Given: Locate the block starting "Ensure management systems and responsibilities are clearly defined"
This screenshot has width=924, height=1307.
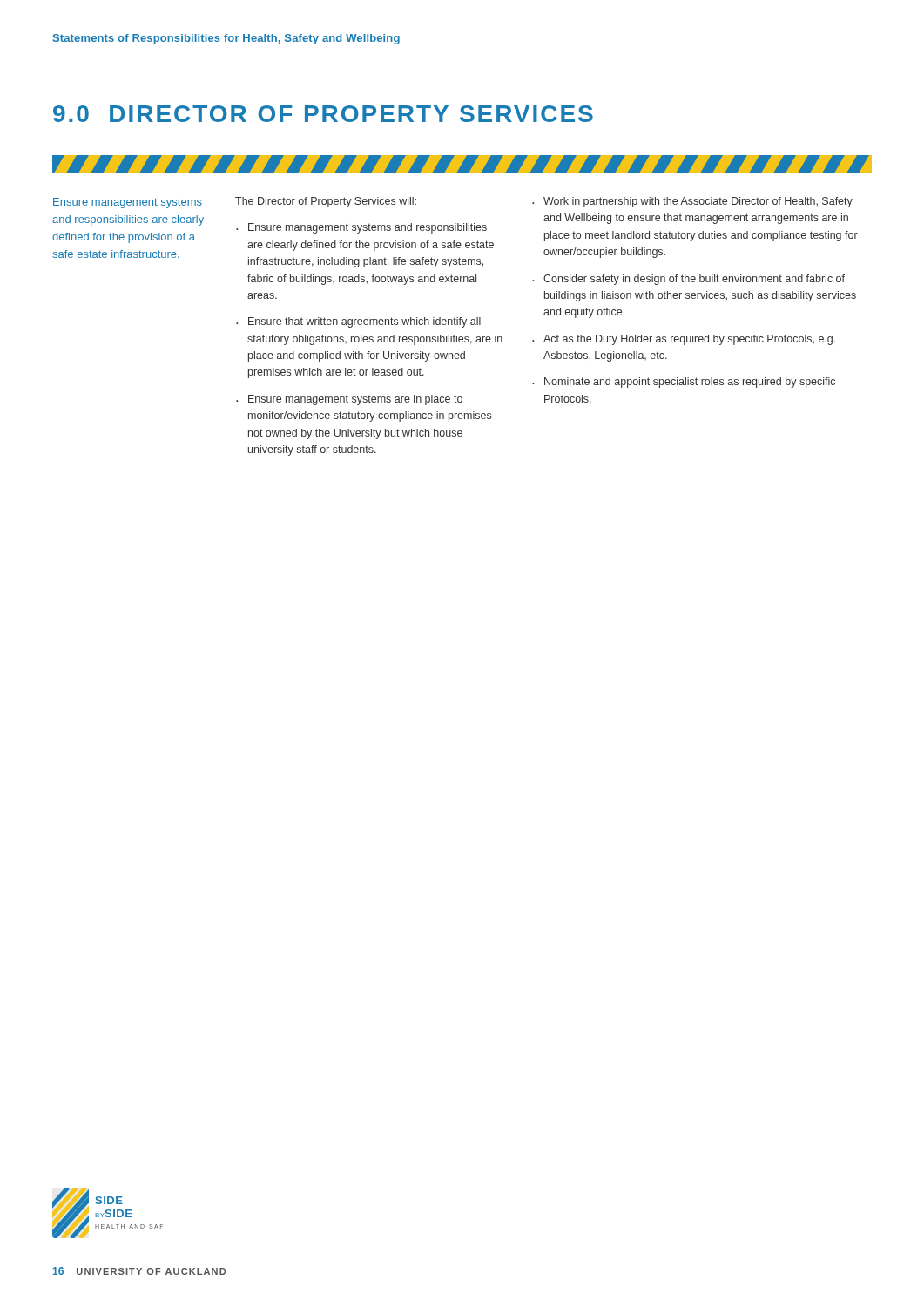Looking at the screenshot, I should click(128, 228).
